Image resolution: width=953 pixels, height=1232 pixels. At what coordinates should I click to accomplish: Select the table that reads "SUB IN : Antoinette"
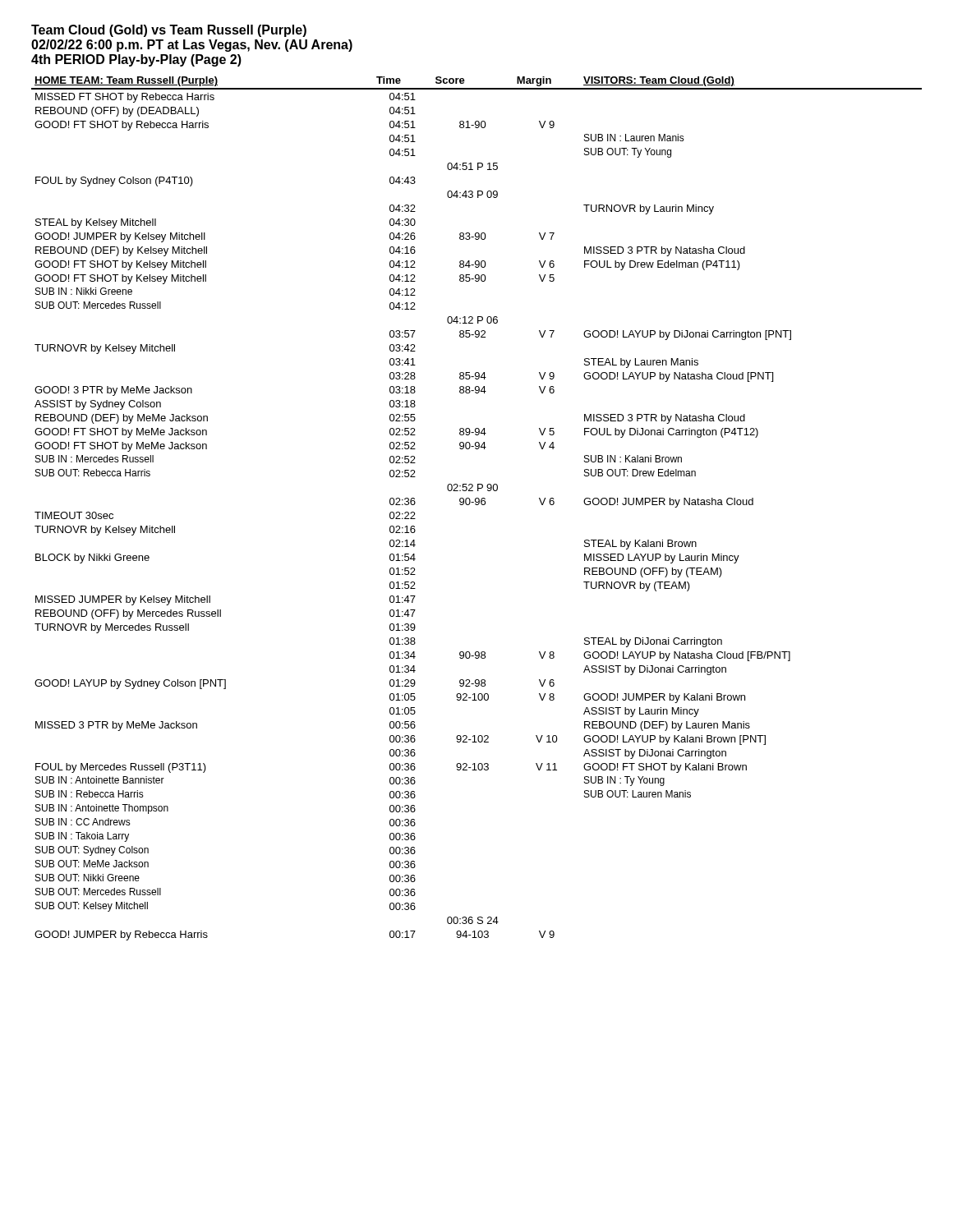tap(476, 507)
